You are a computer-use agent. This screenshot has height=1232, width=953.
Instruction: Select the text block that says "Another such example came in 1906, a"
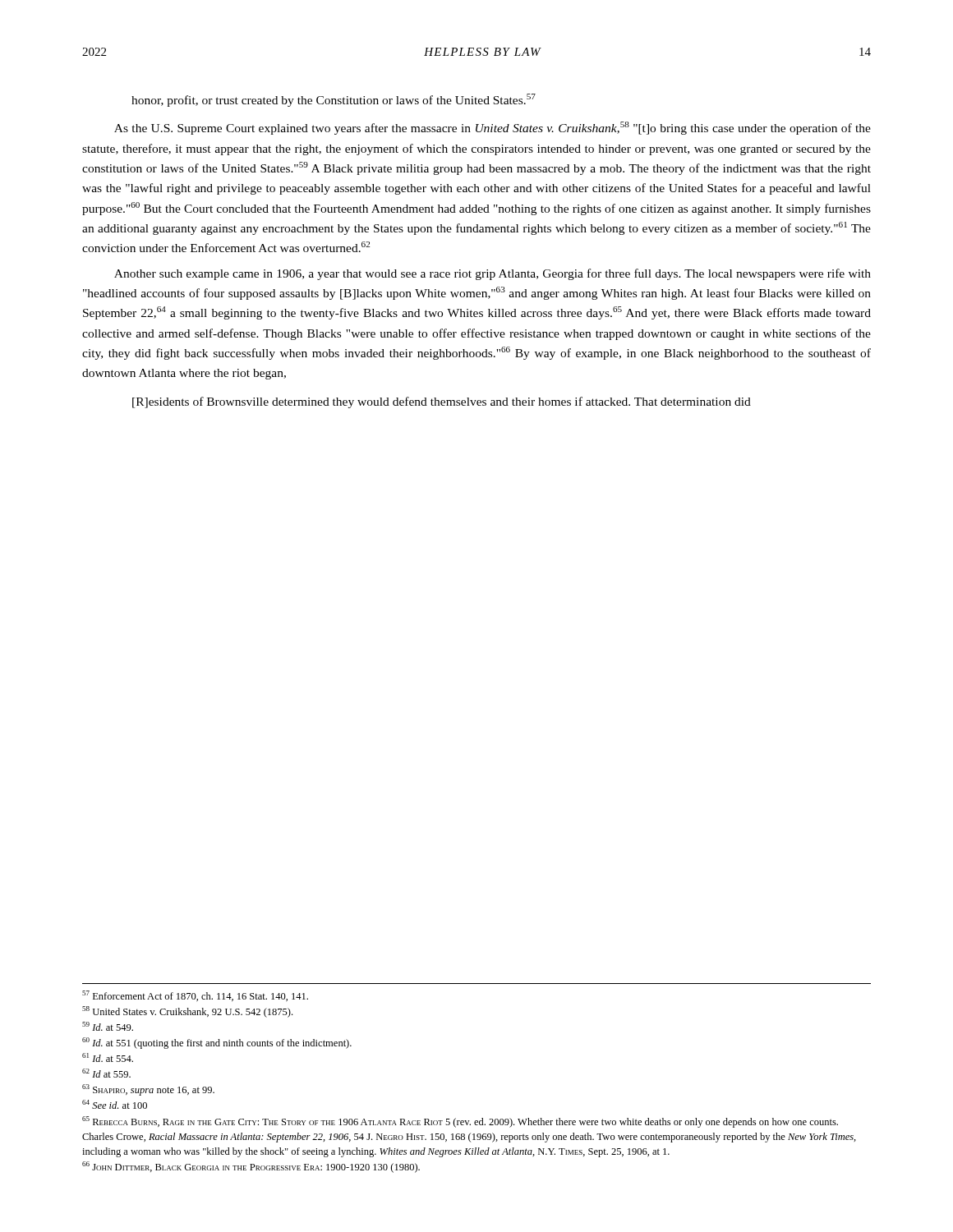pyautogui.click(x=476, y=323)
